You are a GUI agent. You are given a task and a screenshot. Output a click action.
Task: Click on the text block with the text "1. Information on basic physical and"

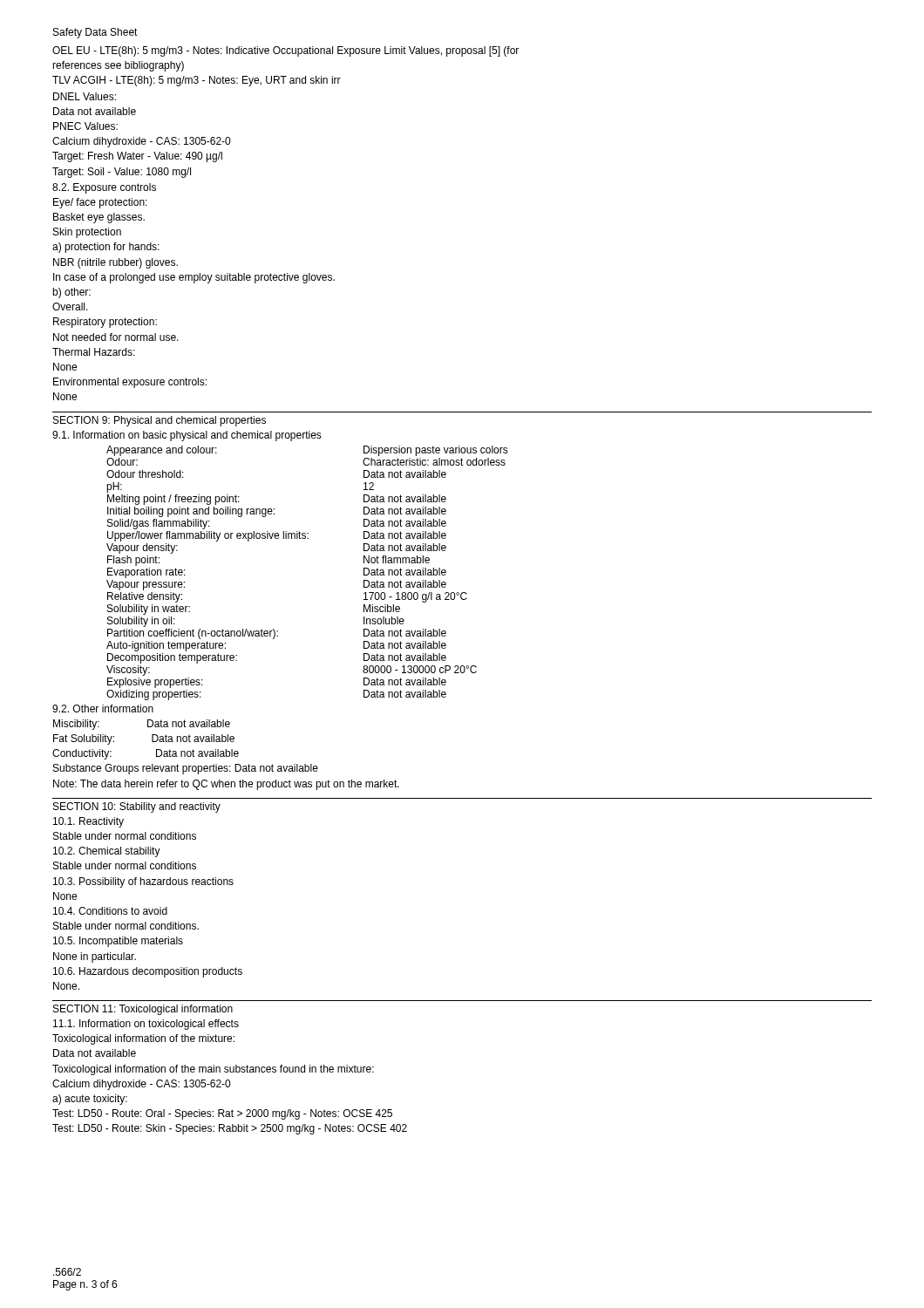click(462, 435)
